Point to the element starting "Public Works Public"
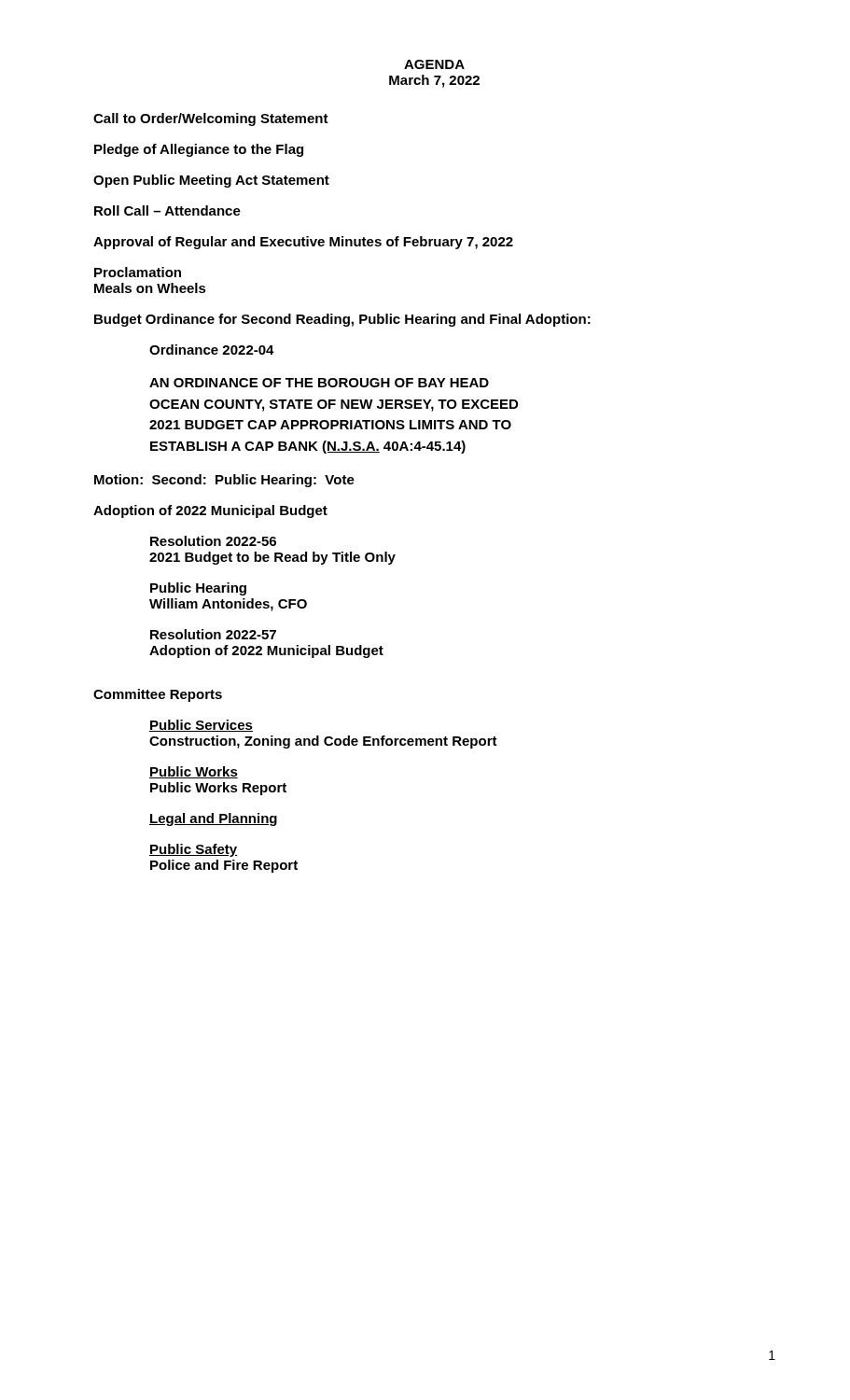 click(x=194, y=772)
